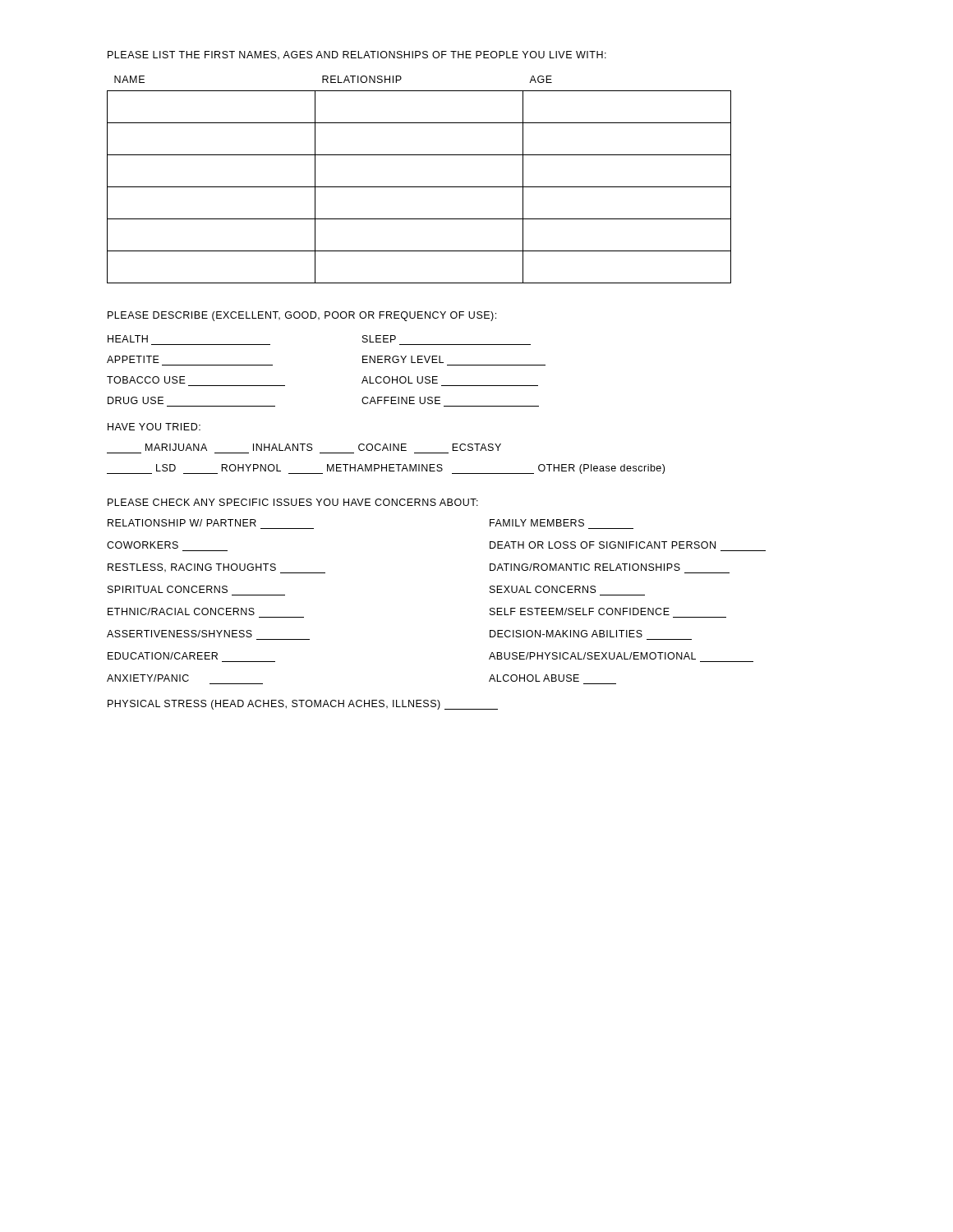Click on the text starting "FAMILY MEMBERS"
953x1232 pixels.
(x=561, y=523)
